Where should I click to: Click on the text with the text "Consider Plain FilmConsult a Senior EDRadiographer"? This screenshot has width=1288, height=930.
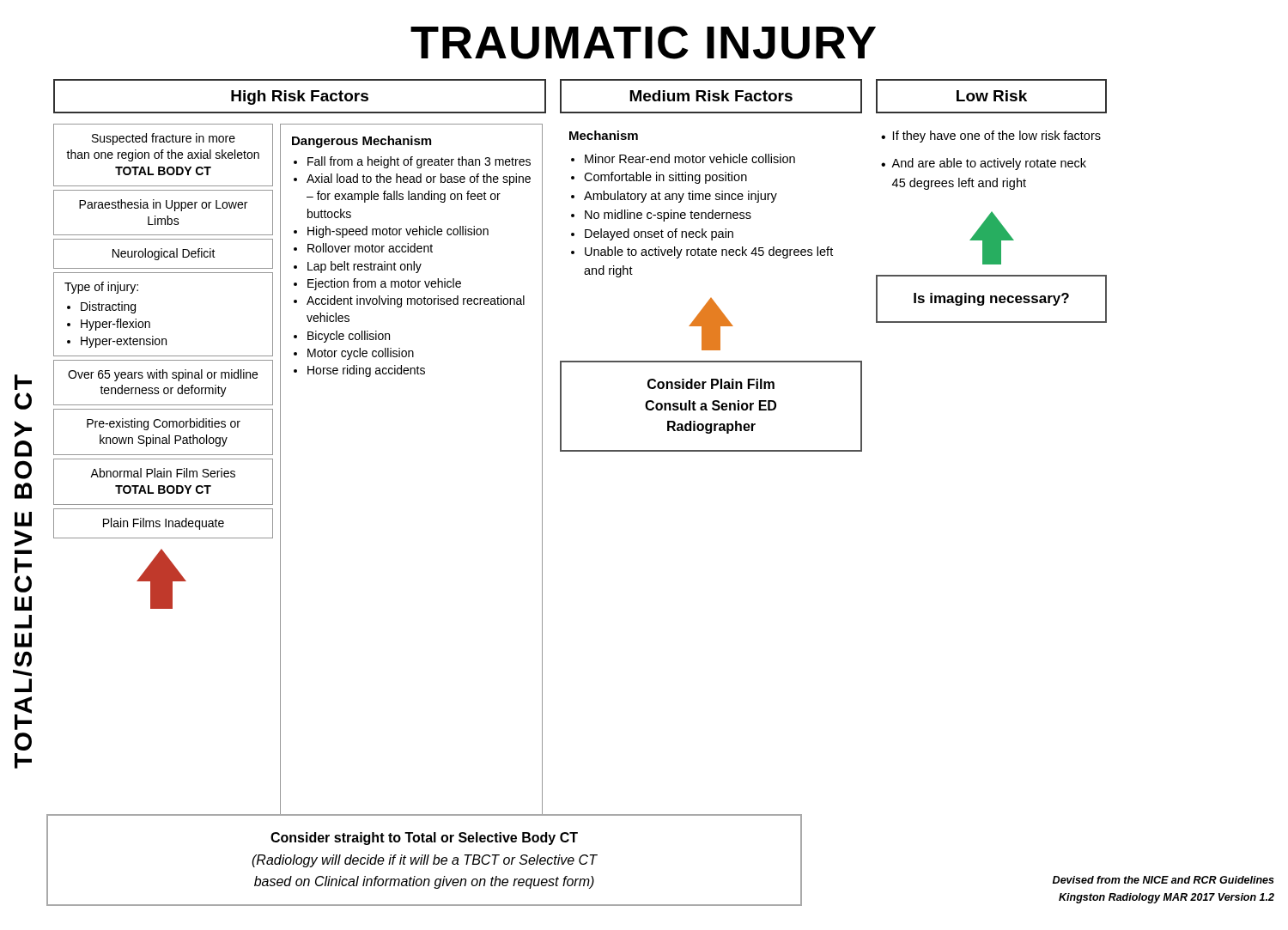point(711,405)
